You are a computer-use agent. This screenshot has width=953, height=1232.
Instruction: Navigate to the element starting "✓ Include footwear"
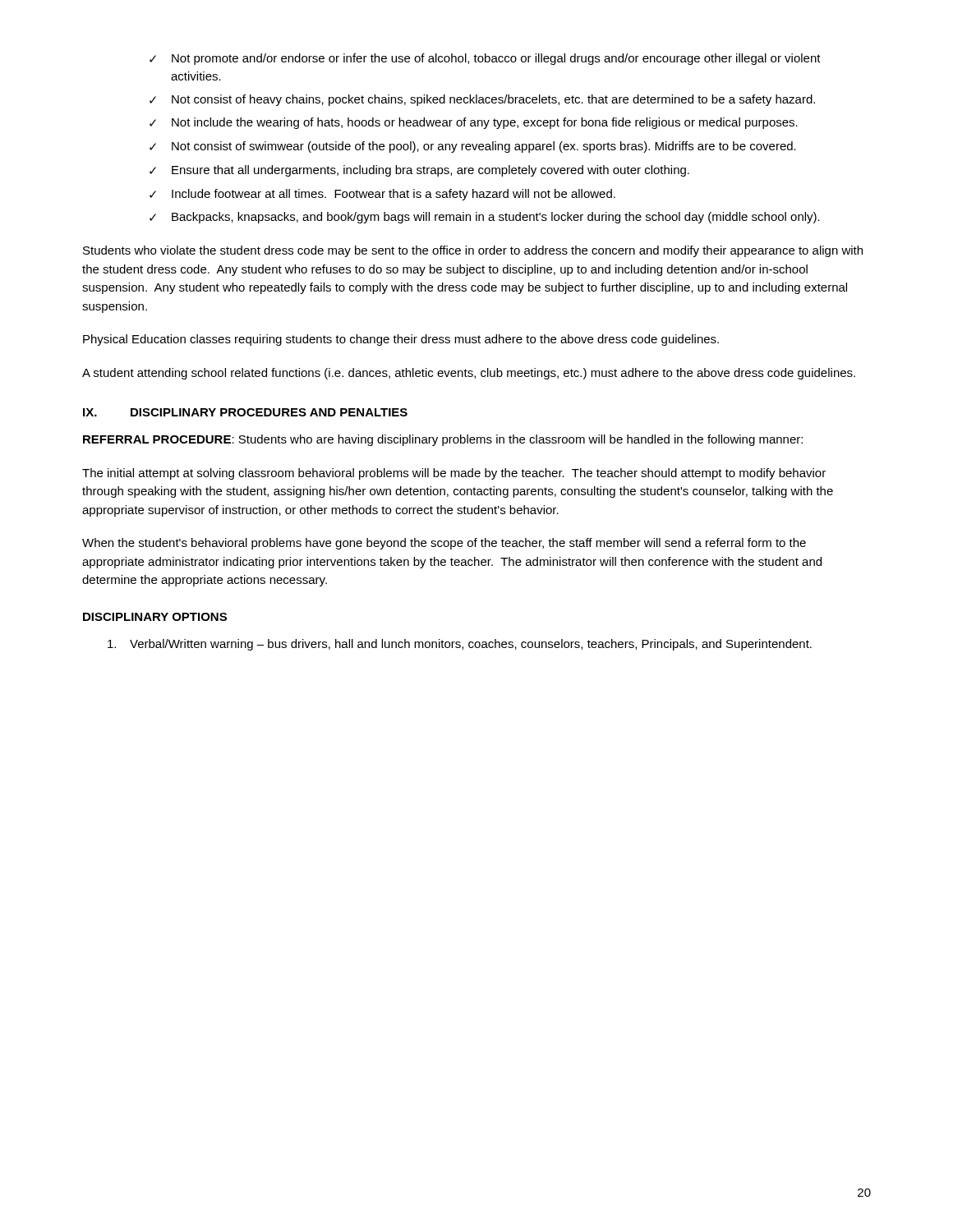click(509, 194)
